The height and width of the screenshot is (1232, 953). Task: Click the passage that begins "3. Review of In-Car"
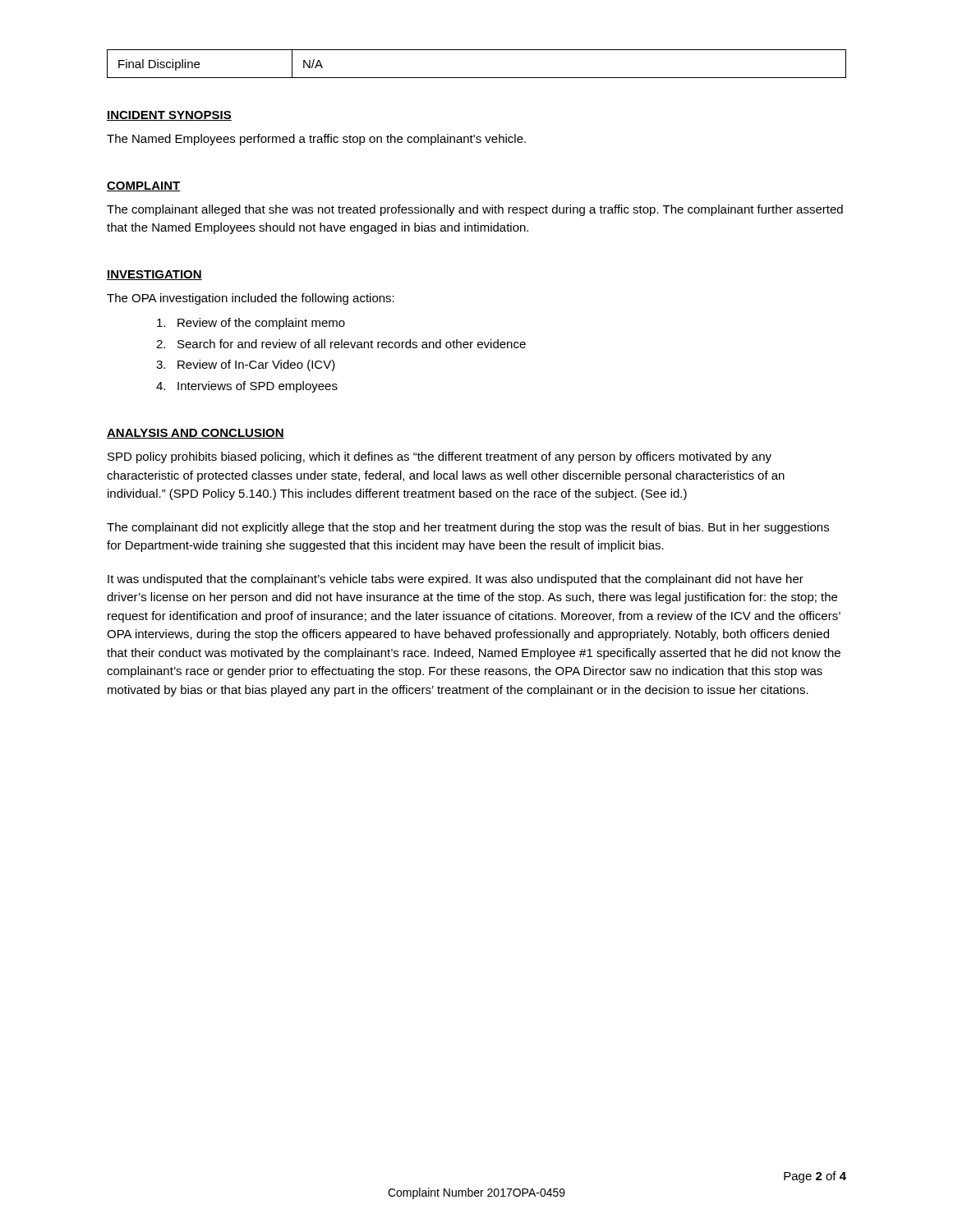coord(246,364)
